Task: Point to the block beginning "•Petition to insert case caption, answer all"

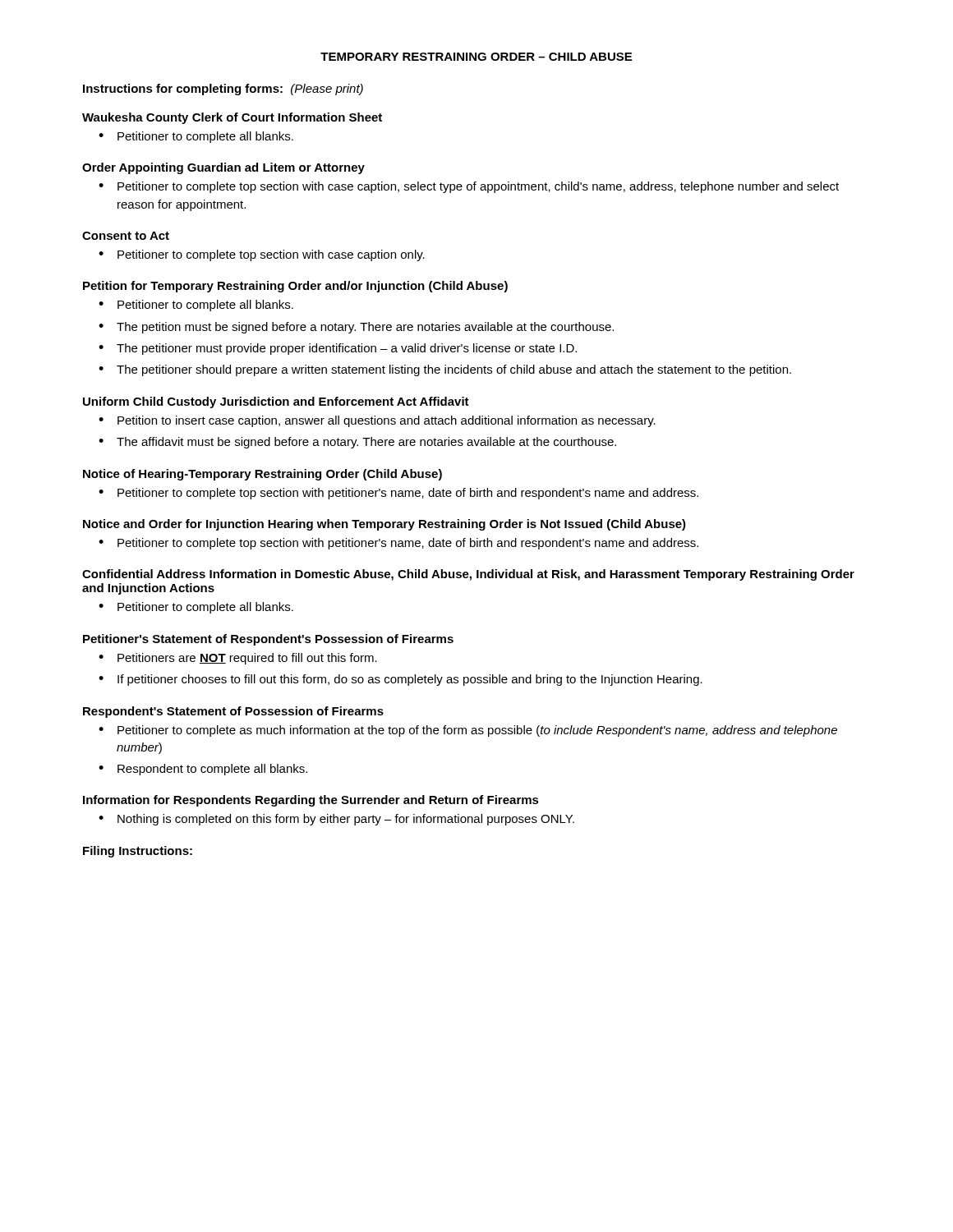Action: [x=485, y=421]
